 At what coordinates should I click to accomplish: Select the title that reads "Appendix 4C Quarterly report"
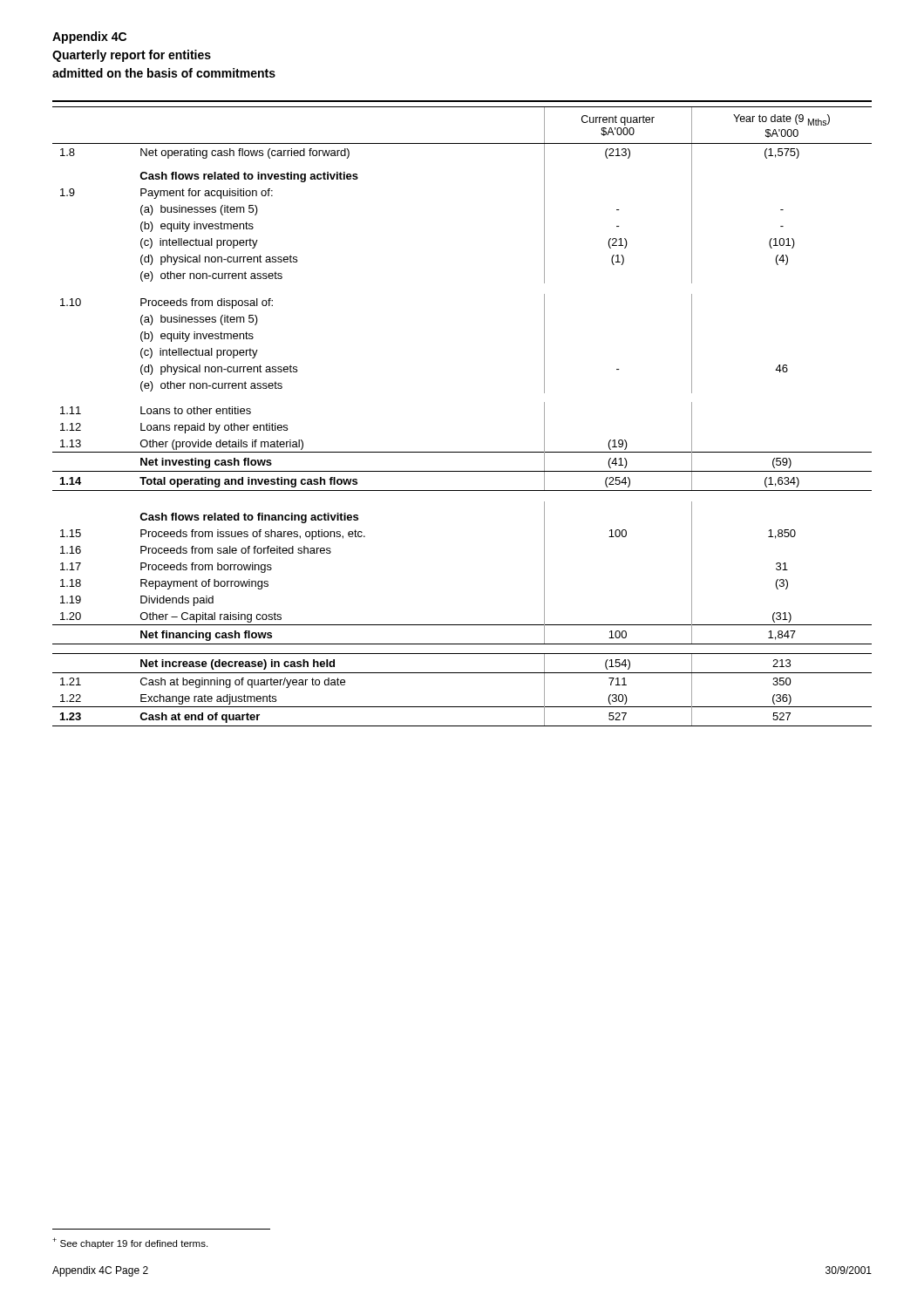click(89, 37)
